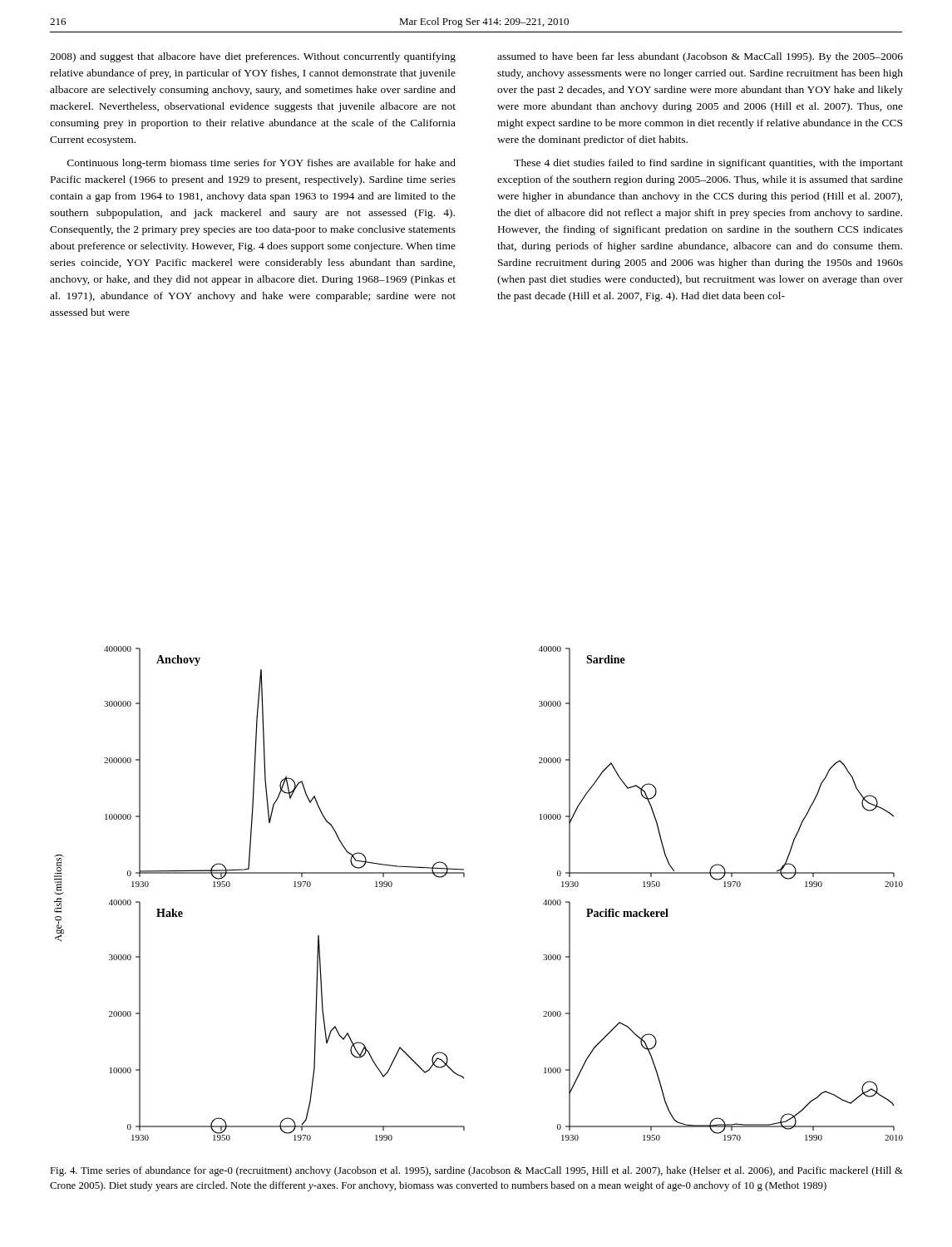Find the line chart

476,890
